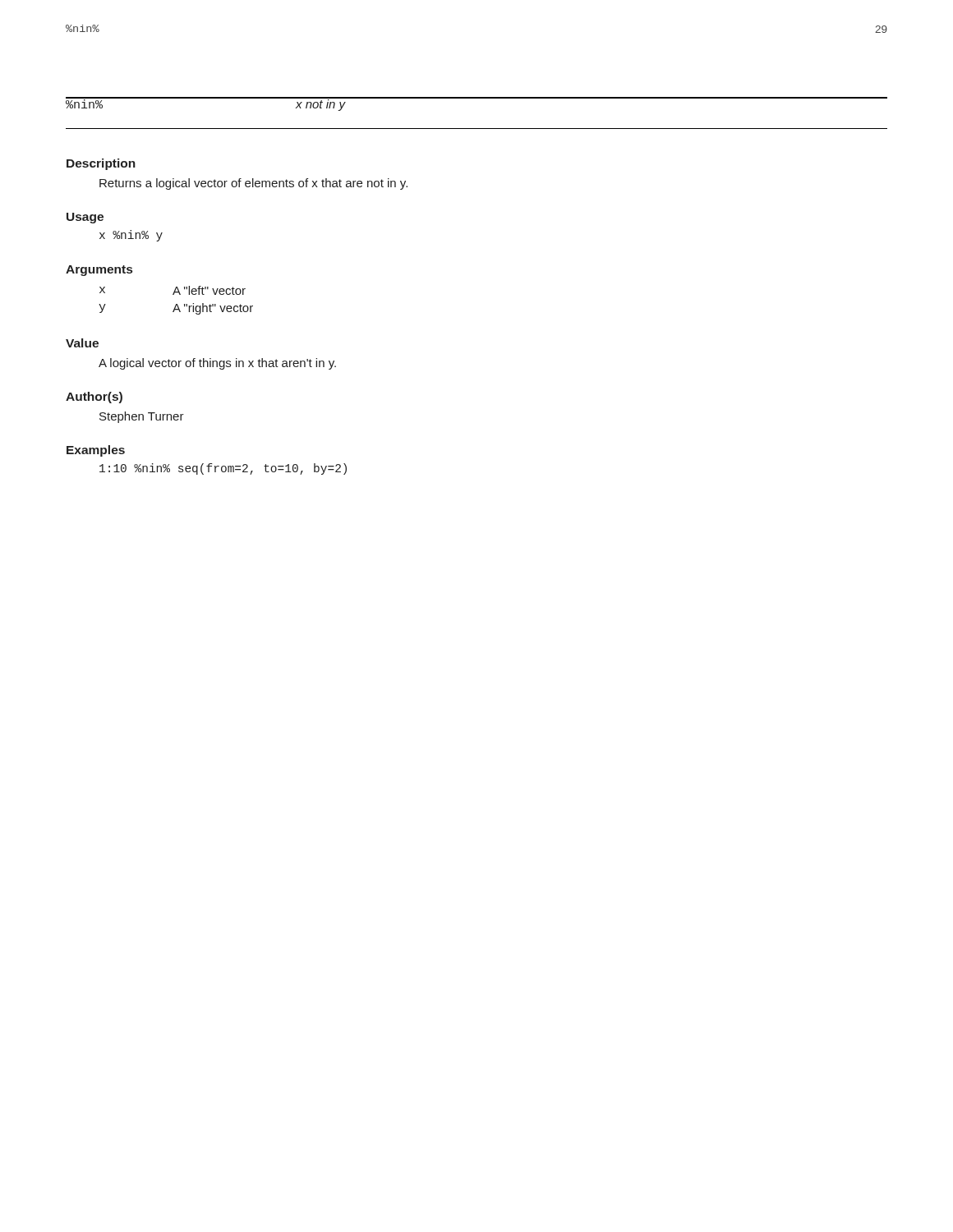Click on the element starting "1:10 %nin% seq(from=2, to=10, by=2)"
Screen dimensions: 1232x953
[224, 469]
